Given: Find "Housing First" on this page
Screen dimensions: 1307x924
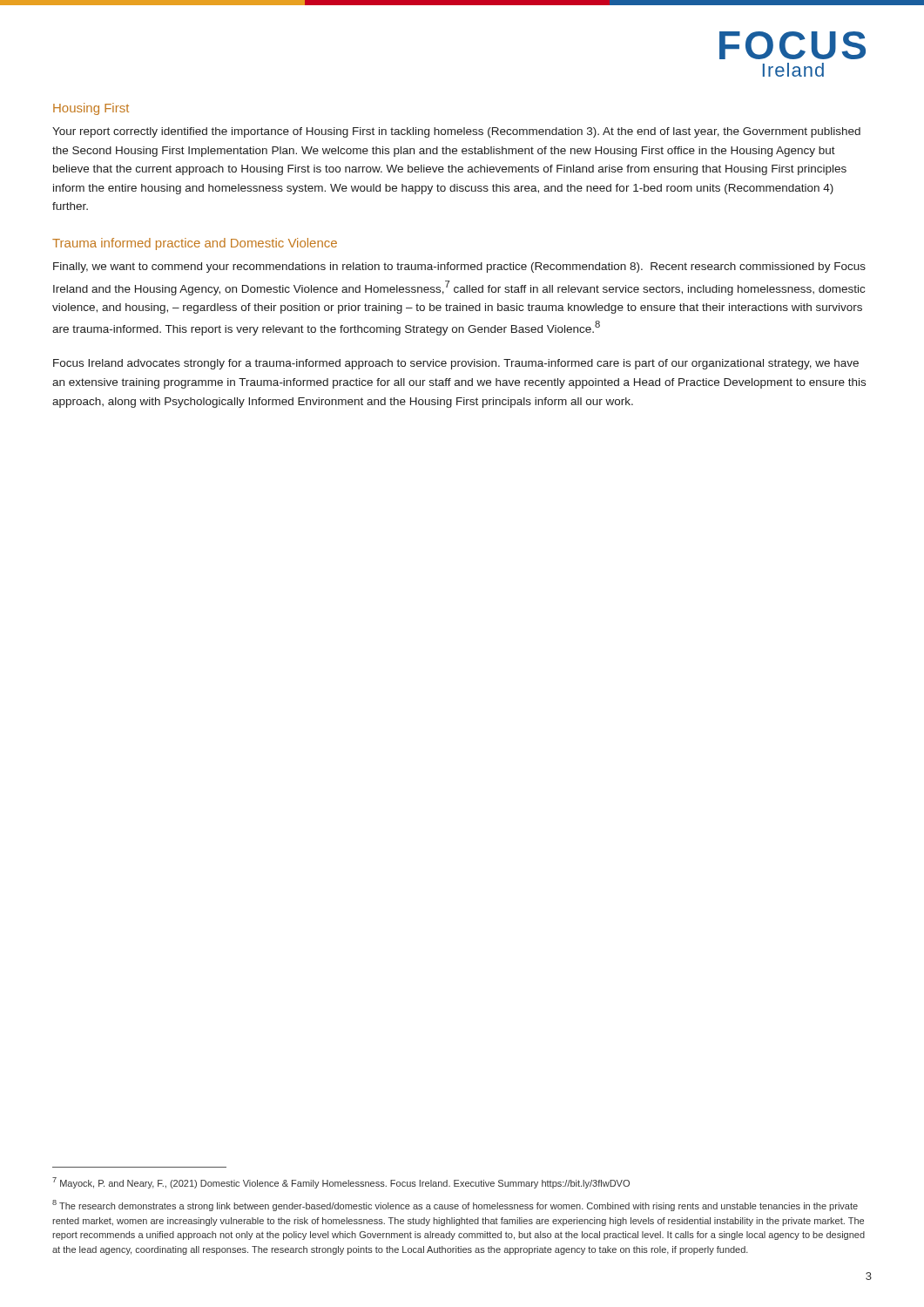Looking at the screenshot, I should tap(91, 108).
